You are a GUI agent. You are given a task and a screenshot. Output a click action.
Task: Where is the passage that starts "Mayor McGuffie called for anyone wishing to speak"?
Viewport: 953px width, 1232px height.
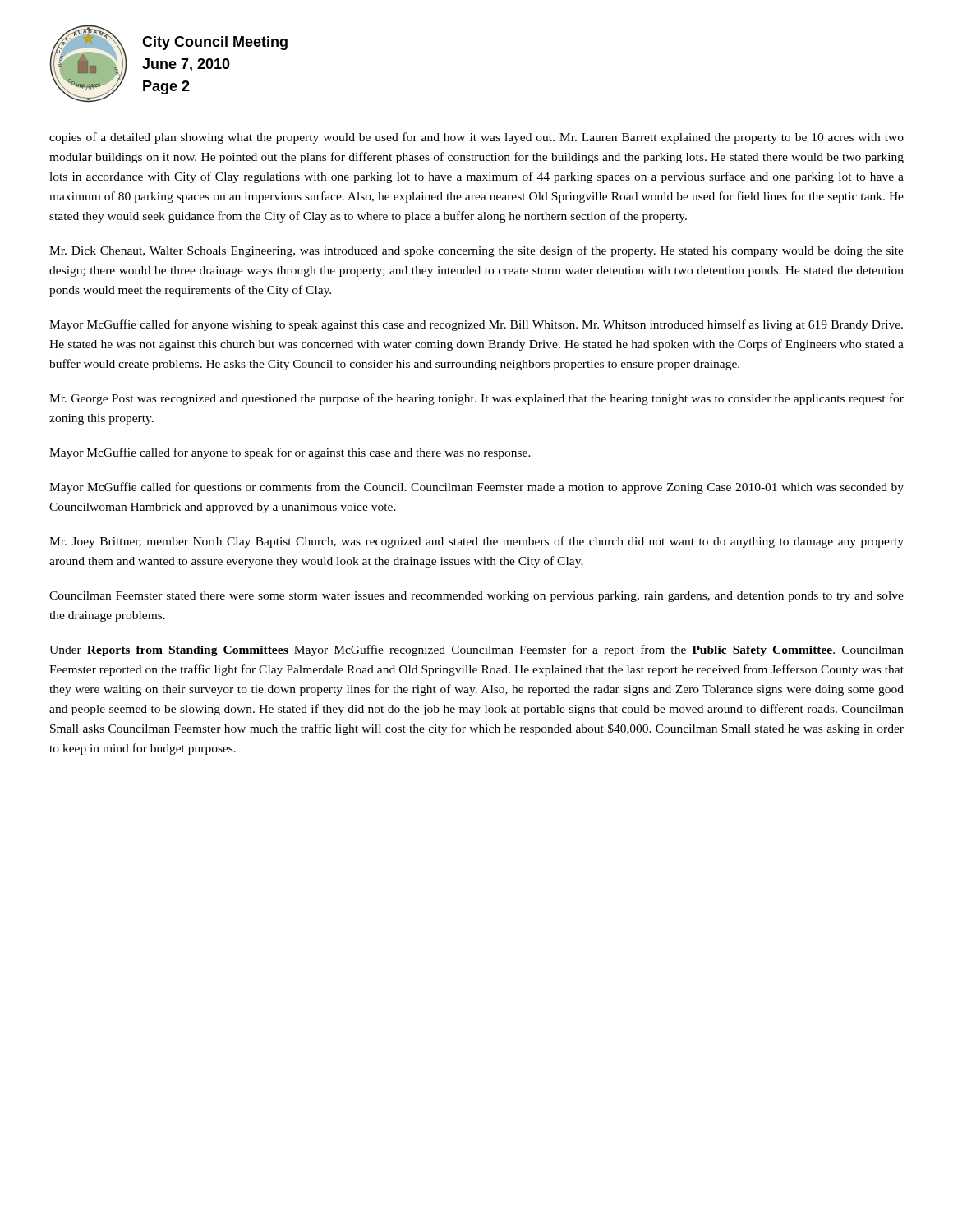(476, 344)
